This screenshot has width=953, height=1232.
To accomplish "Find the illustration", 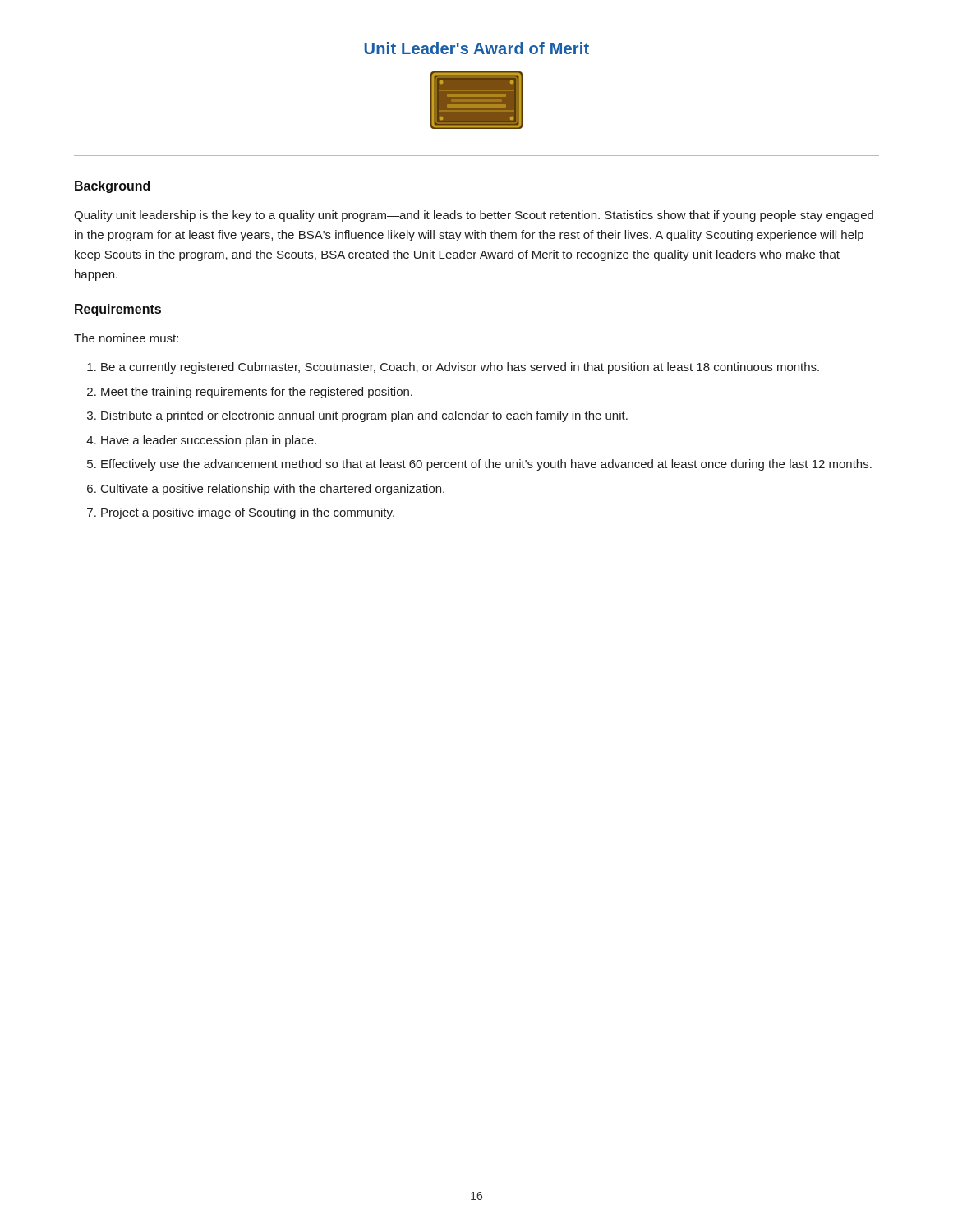I will 476,100.
